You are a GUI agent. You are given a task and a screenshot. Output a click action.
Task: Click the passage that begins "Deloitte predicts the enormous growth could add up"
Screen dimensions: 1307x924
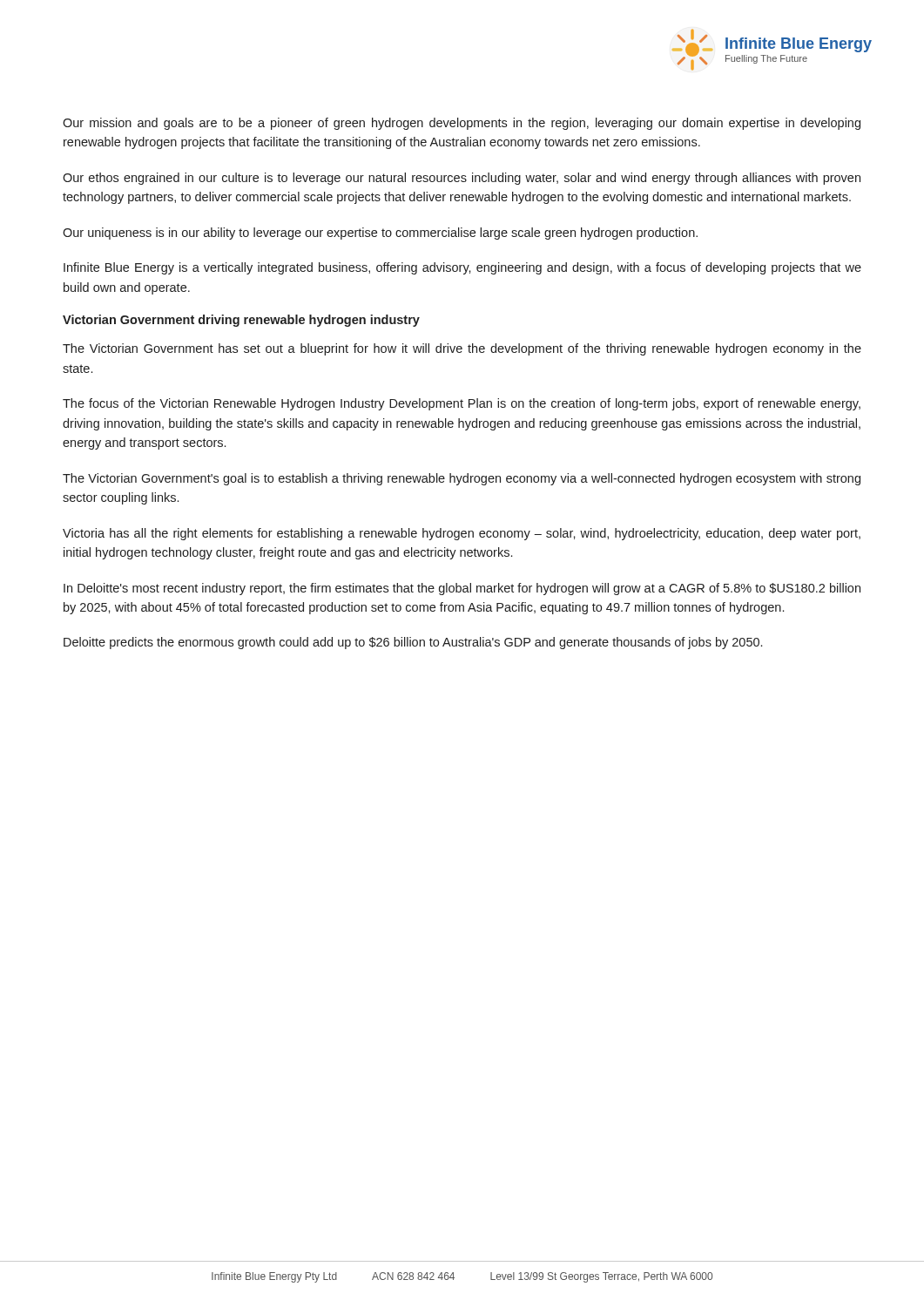pos(462,643)
